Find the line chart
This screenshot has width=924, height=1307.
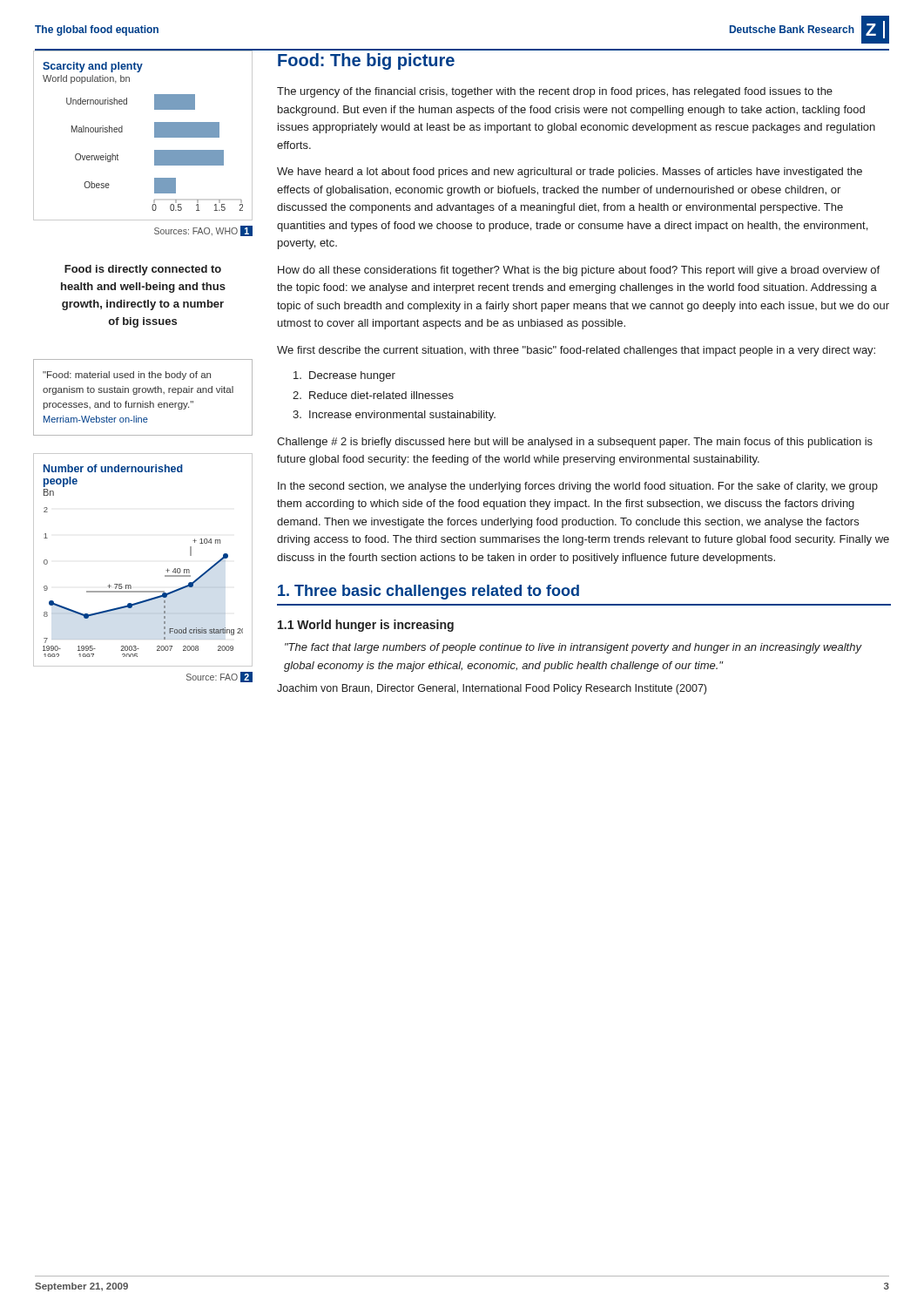coord(143,559)
